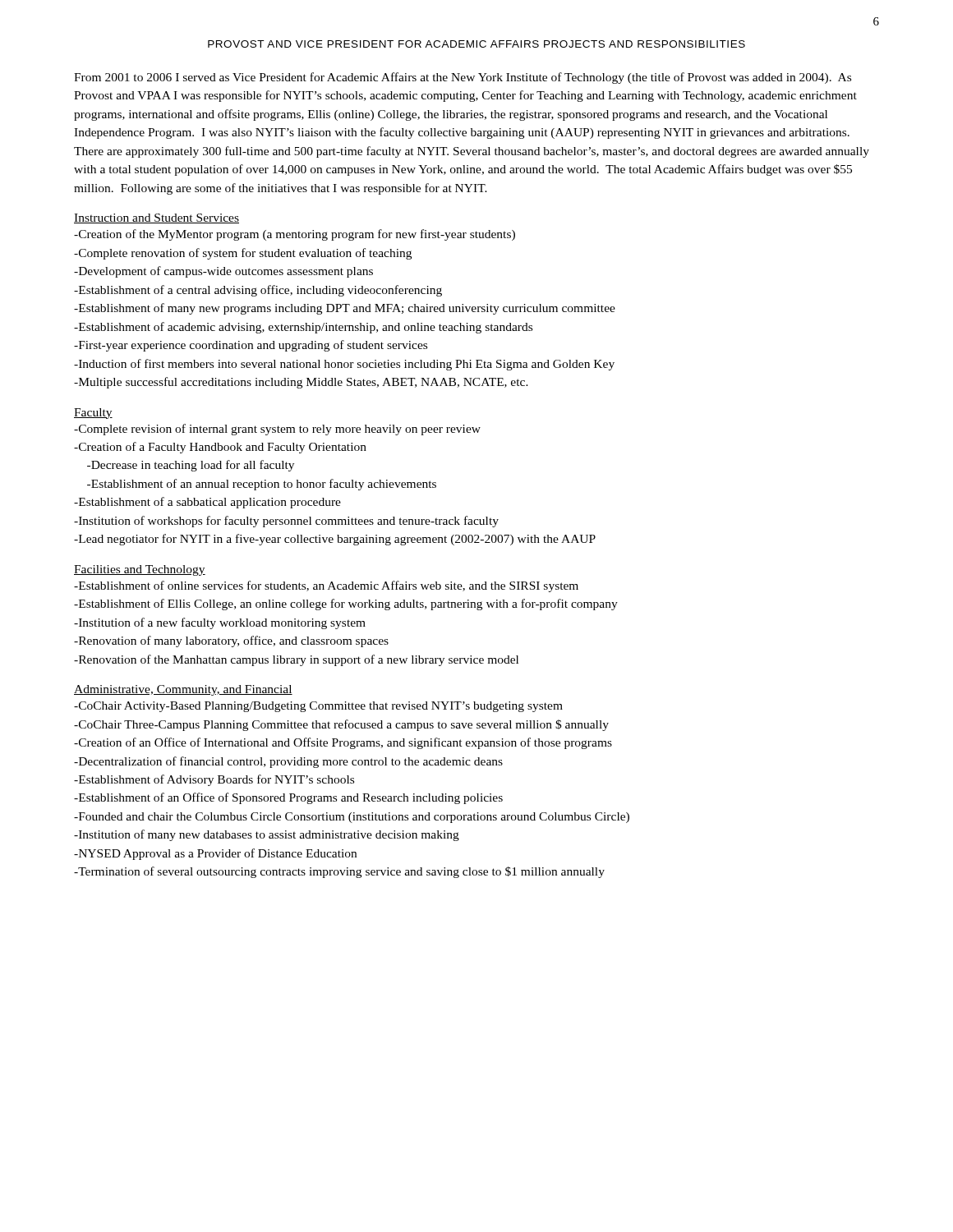Image resolution: width=953 pixels, height=1232 pixels.
Task: Click where it says "Instruction and Student Services"
Action: coord(157,218)
